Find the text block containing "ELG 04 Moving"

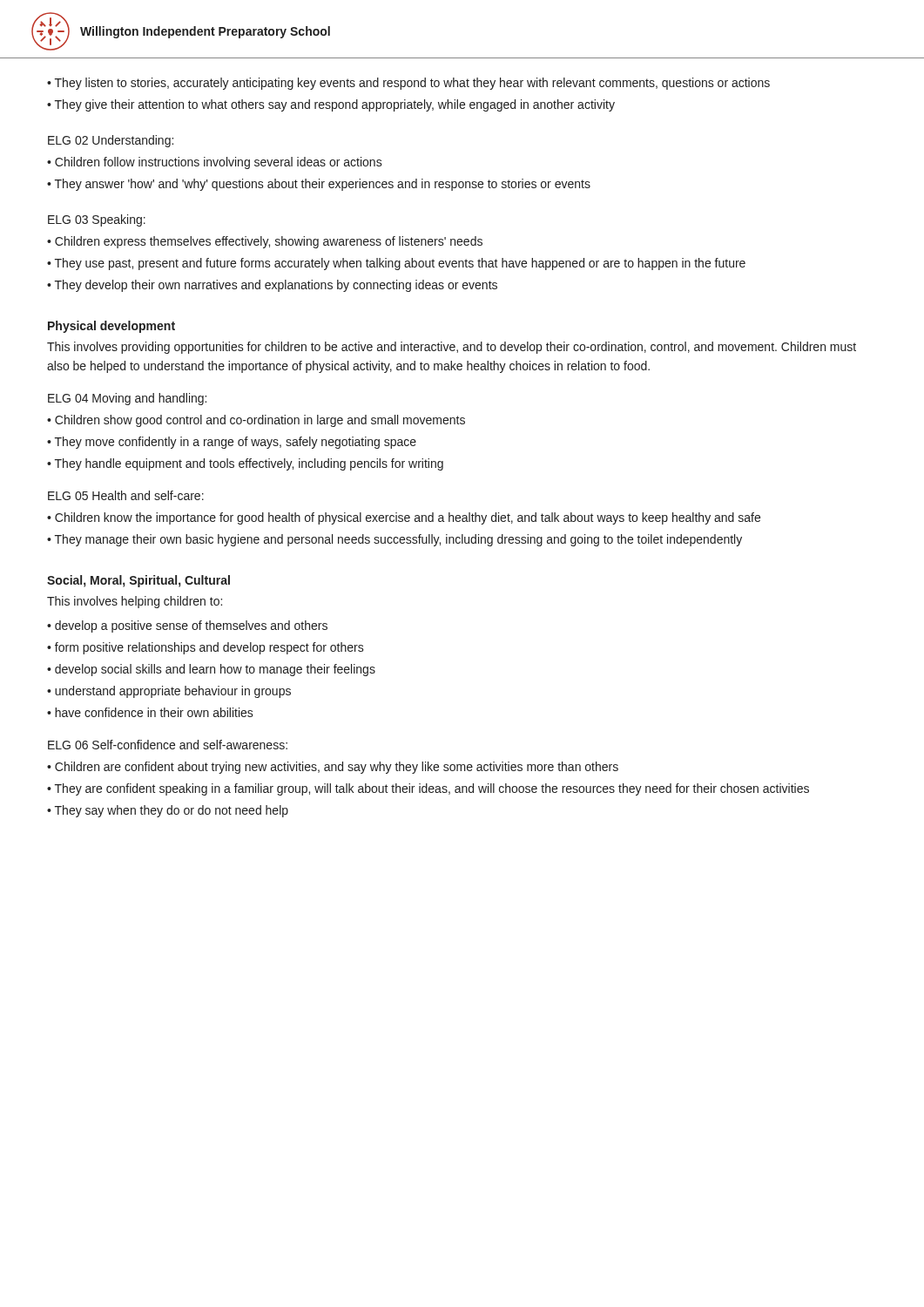pyautogui.click(x=127, y=399)
